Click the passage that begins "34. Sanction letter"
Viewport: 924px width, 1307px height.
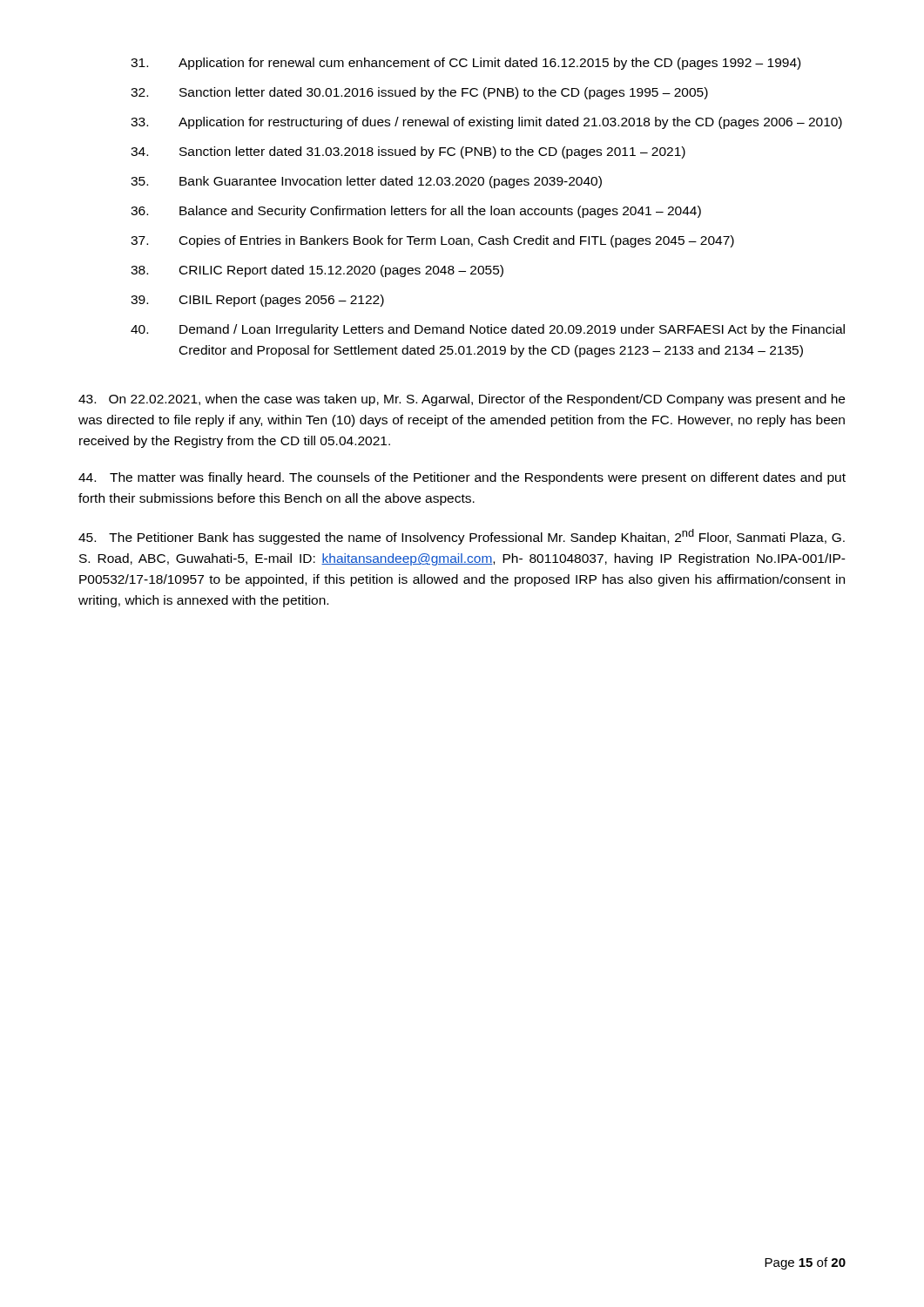(x=488, y=152)
